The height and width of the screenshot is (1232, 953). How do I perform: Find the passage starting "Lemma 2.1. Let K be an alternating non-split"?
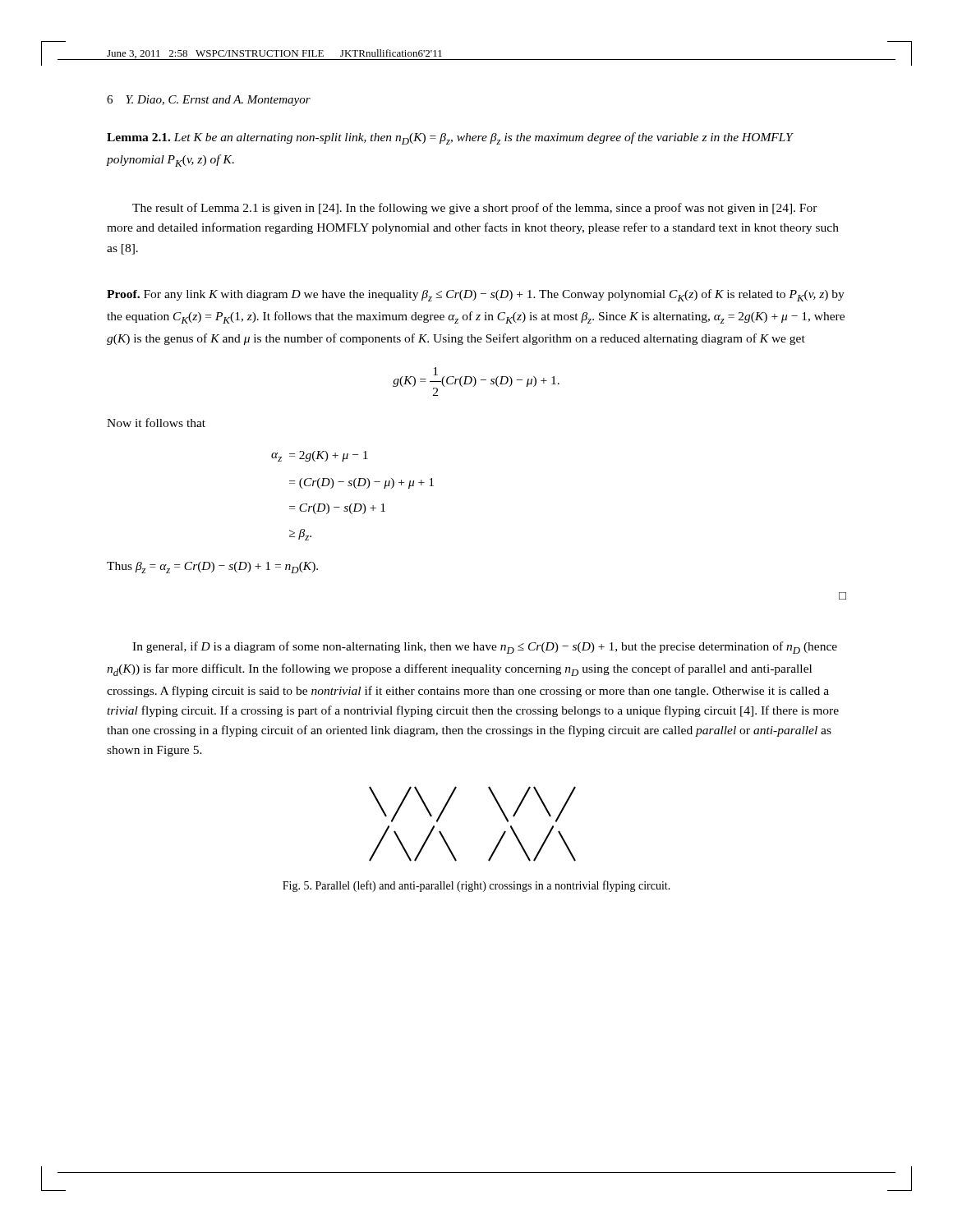pyautogui.click(x=450, y=150)
